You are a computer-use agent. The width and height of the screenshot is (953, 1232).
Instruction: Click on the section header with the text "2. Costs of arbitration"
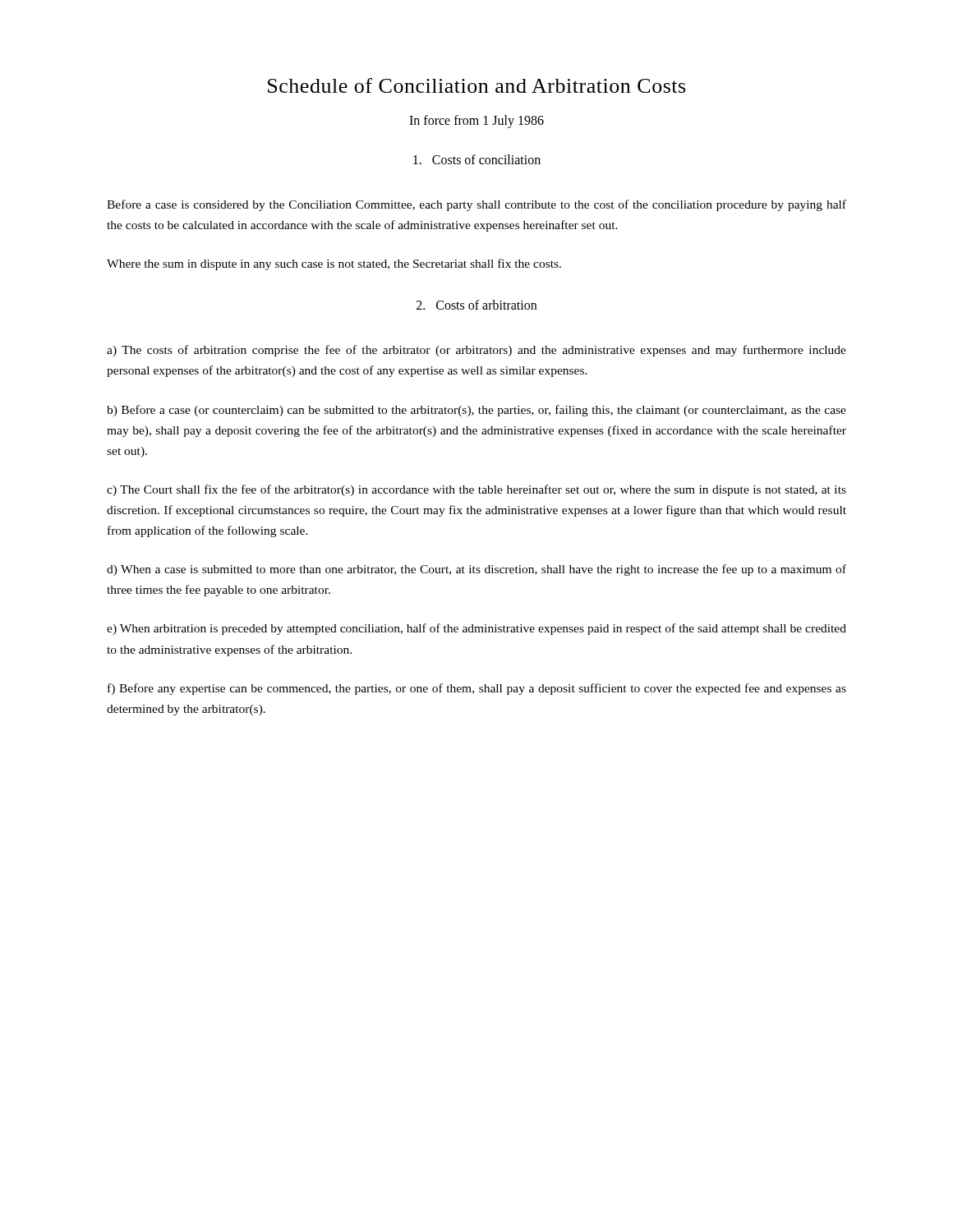476,305
